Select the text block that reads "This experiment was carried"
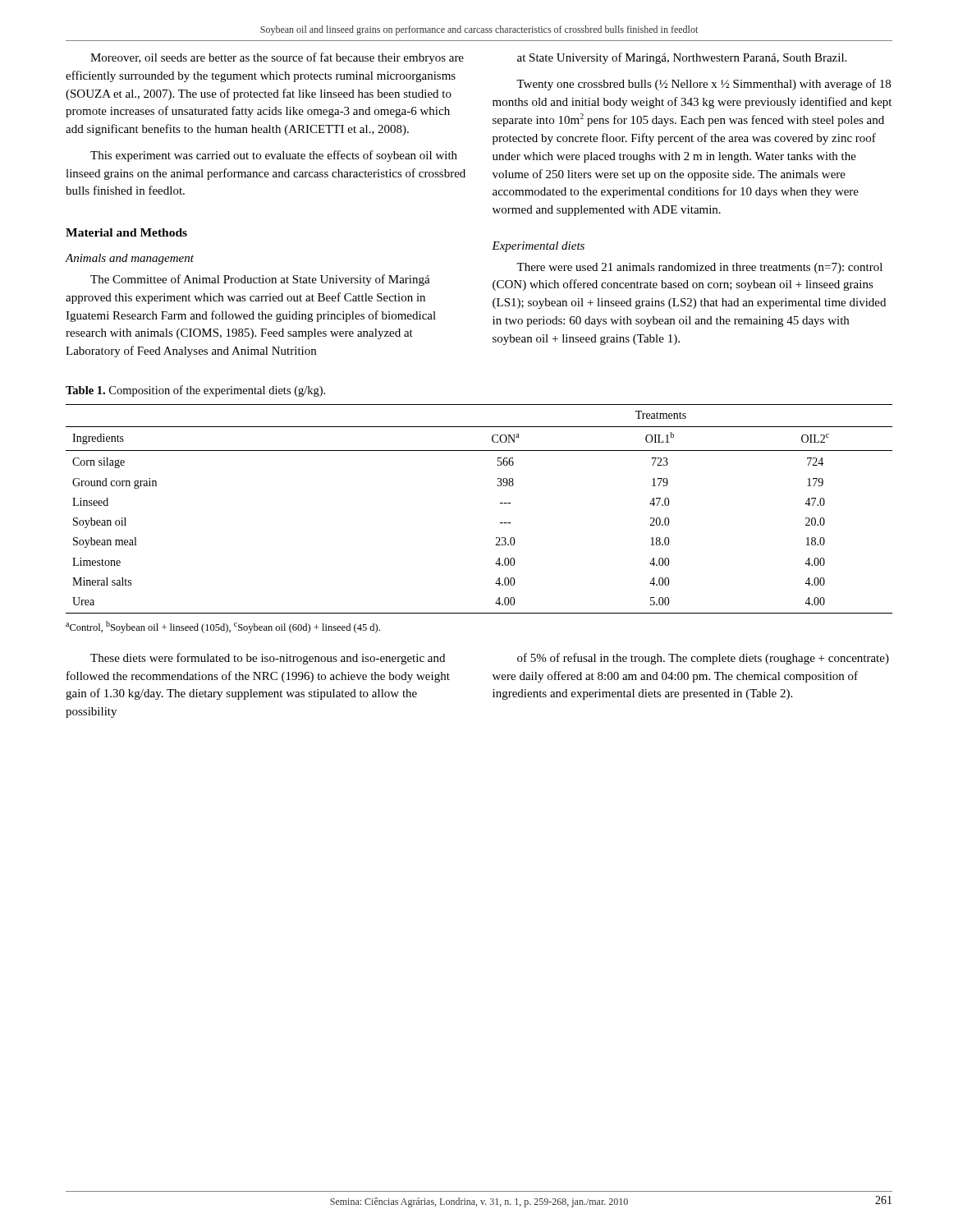Image resolution: width=958 pixels, height=1232 pixels. [x=266, y=173]
